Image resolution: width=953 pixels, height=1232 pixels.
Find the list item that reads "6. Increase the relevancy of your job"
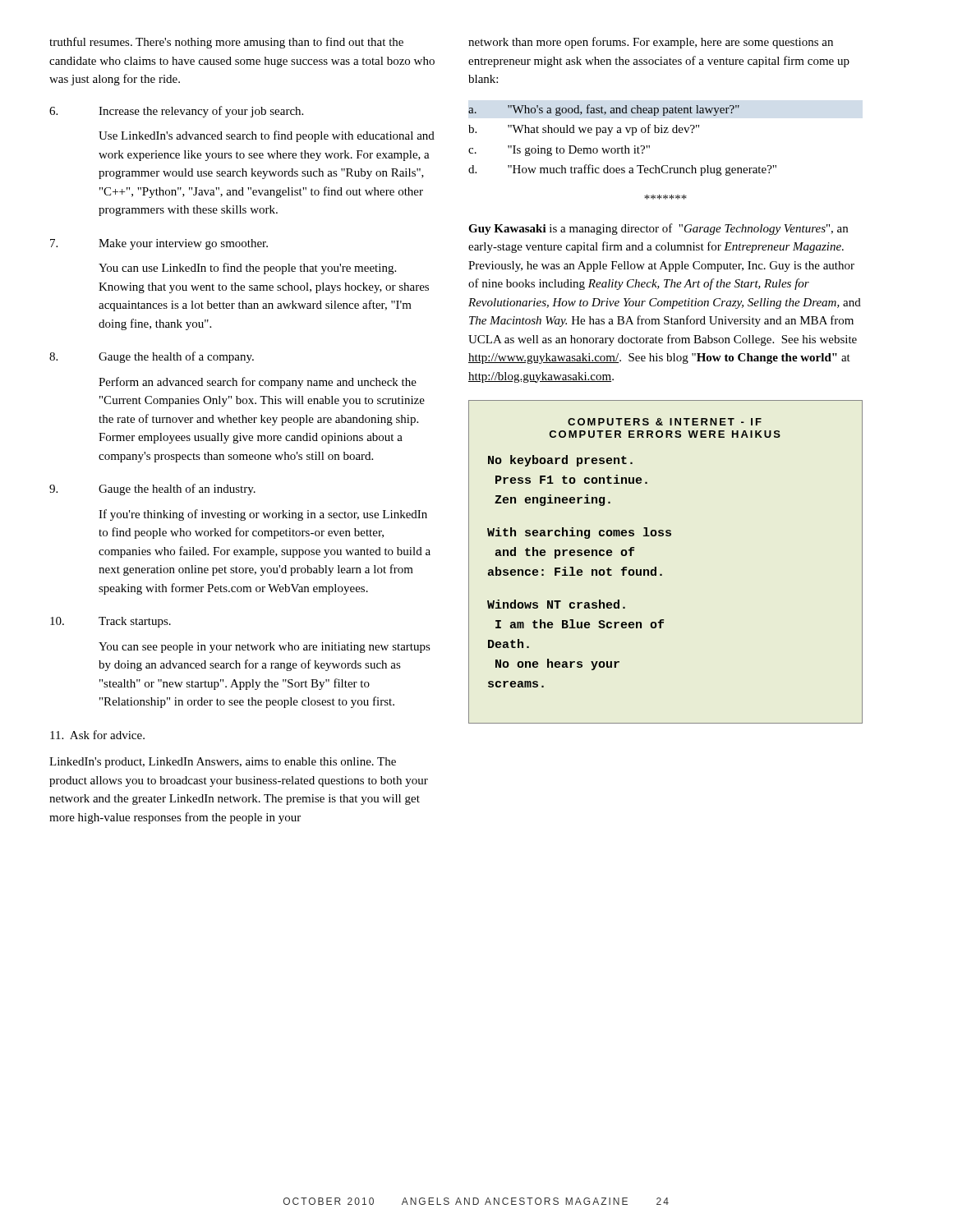coord(242,160)
